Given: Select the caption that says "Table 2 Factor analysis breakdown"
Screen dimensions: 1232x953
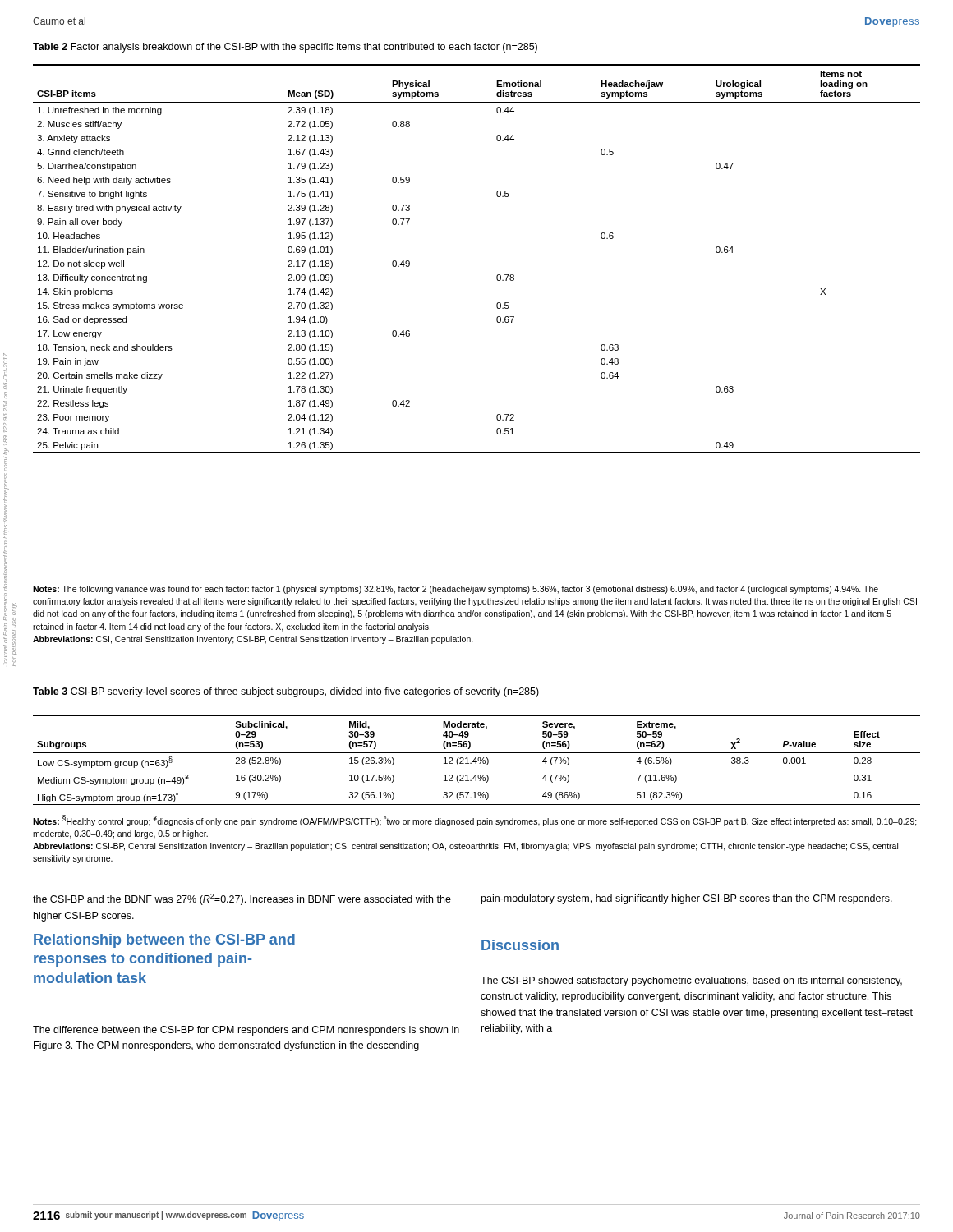Looking at the screenshot, I should 285,47.
